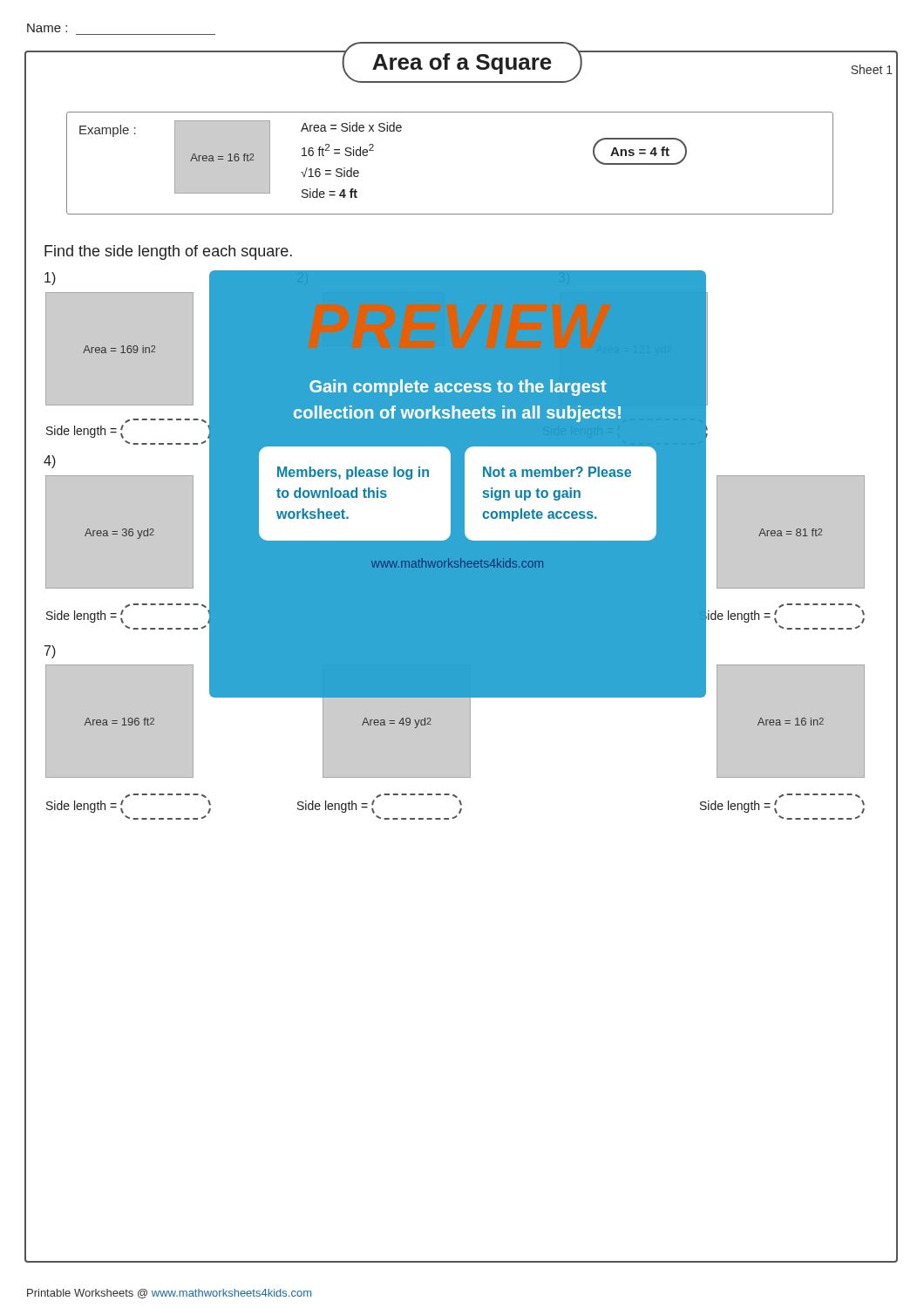Point to the region starting "Area of a Square"
Image resolution: width=924 pixels, height=1308 pixels.
coord(462,62)
